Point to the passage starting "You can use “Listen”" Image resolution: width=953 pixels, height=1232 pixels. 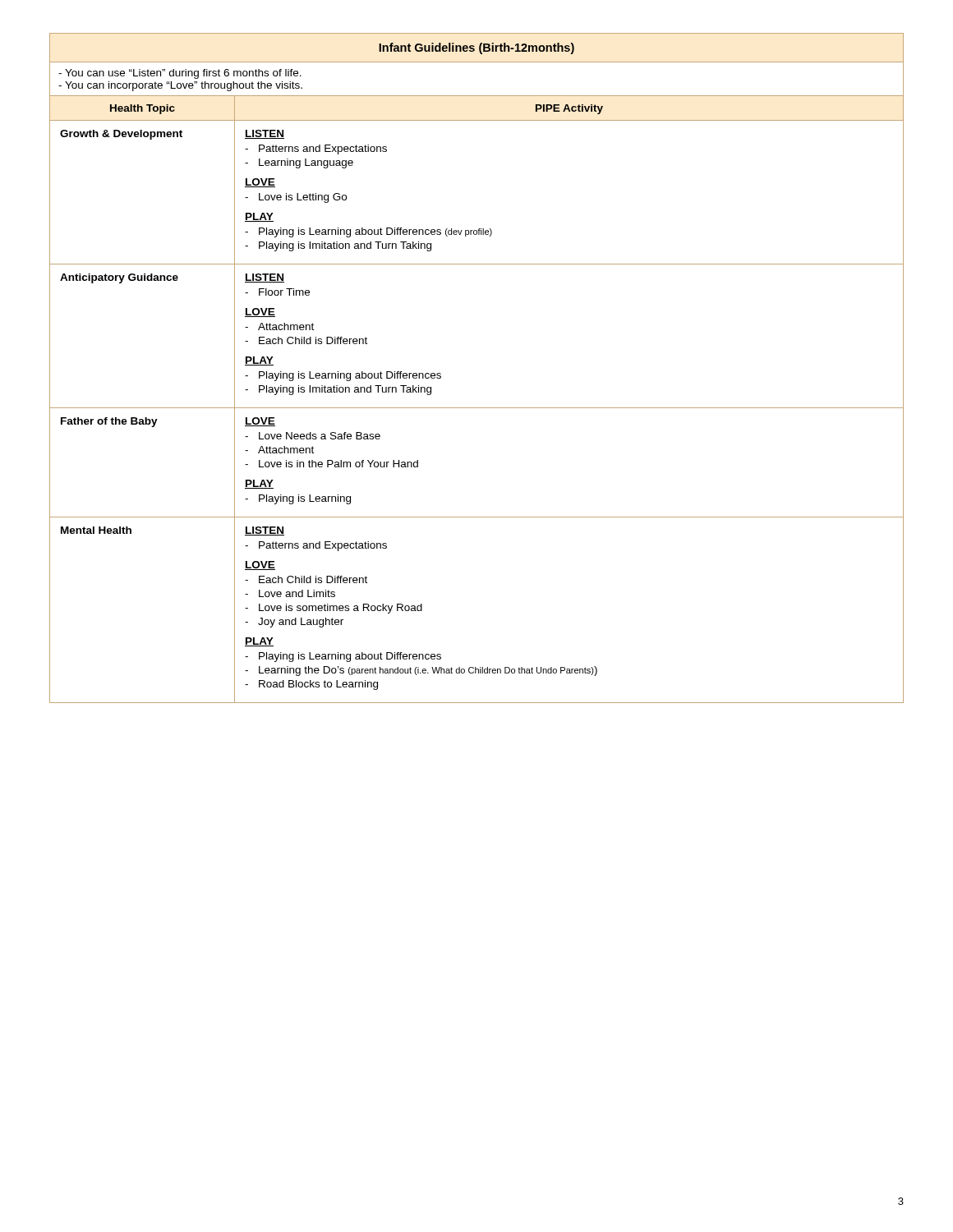(x=181, y=79)
